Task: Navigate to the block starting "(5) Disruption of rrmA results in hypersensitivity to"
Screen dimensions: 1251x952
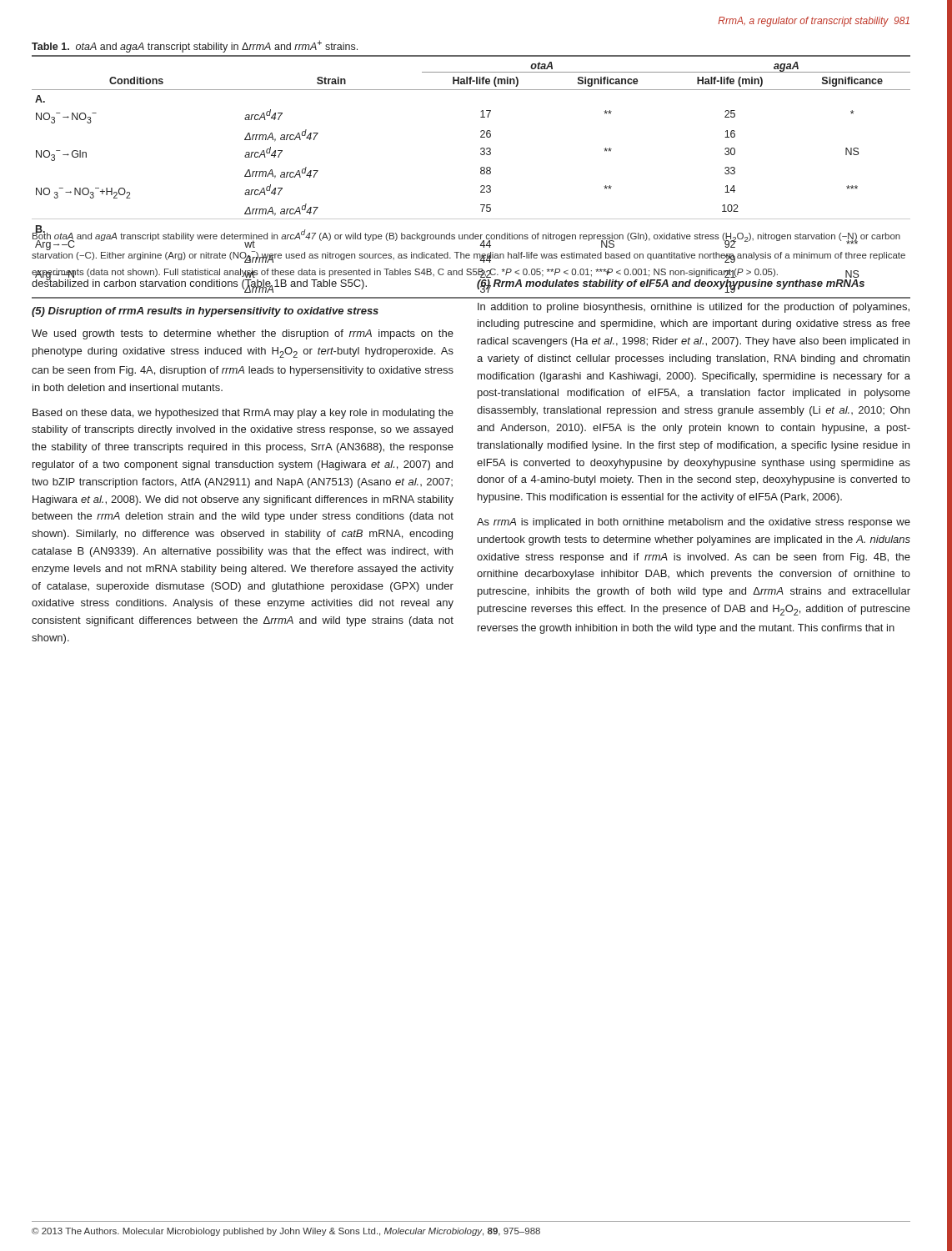Action: (x=243, y=311)
